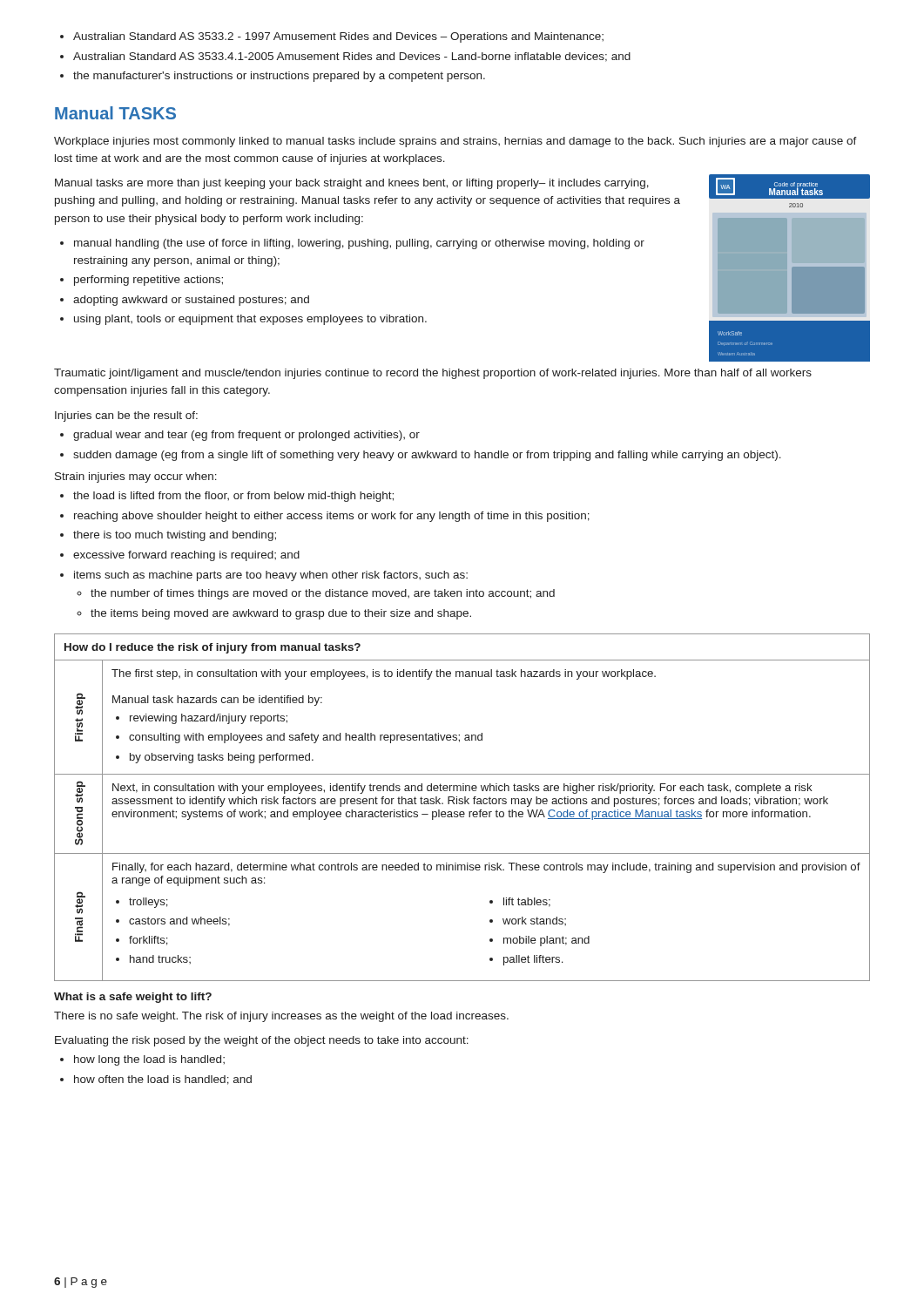Click on the text starting "What is a safe"
Viewport: 924px width, 1307px height.
pos(133,996)
